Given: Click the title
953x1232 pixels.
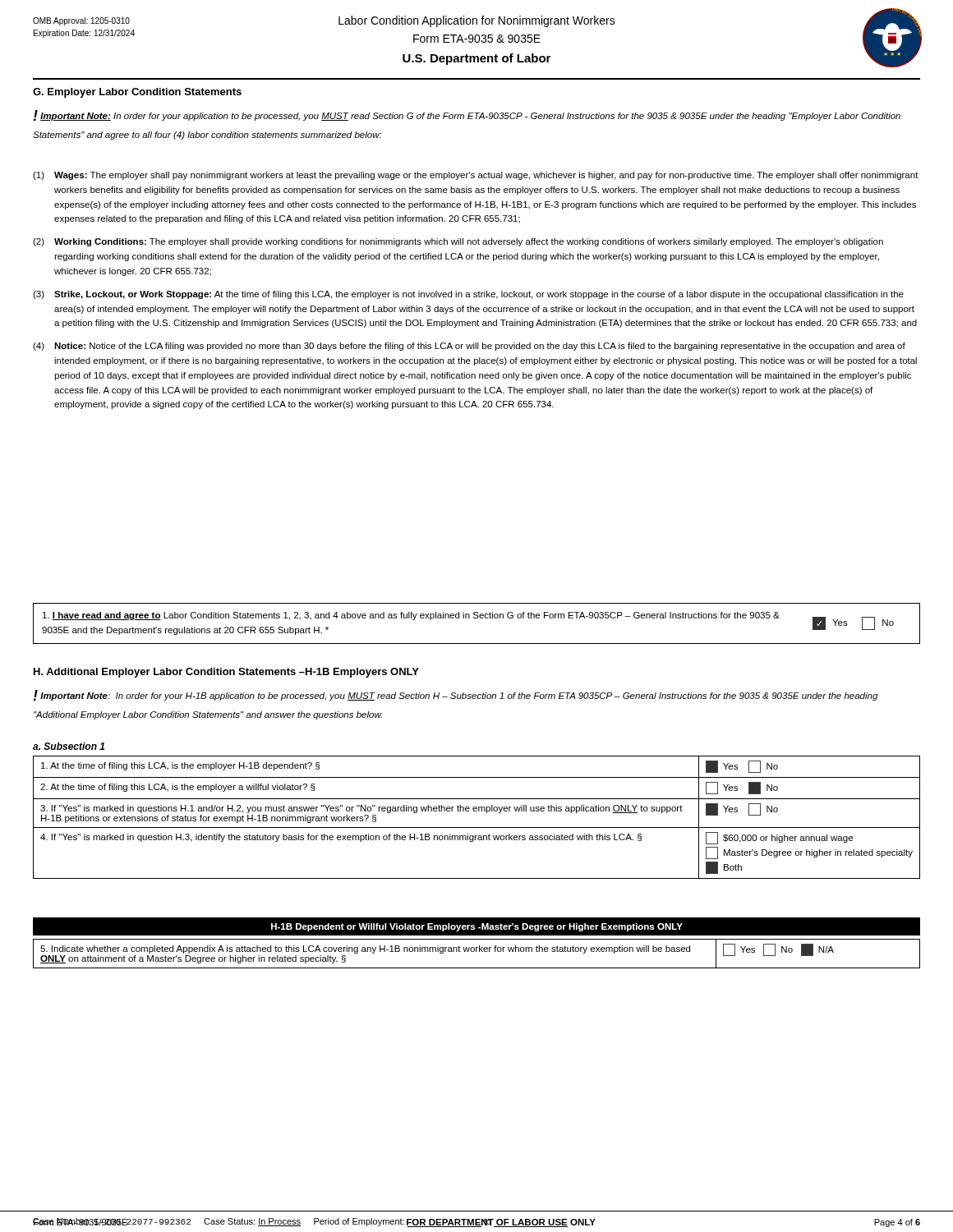Looking at the screenshot, I should [476, 40].
